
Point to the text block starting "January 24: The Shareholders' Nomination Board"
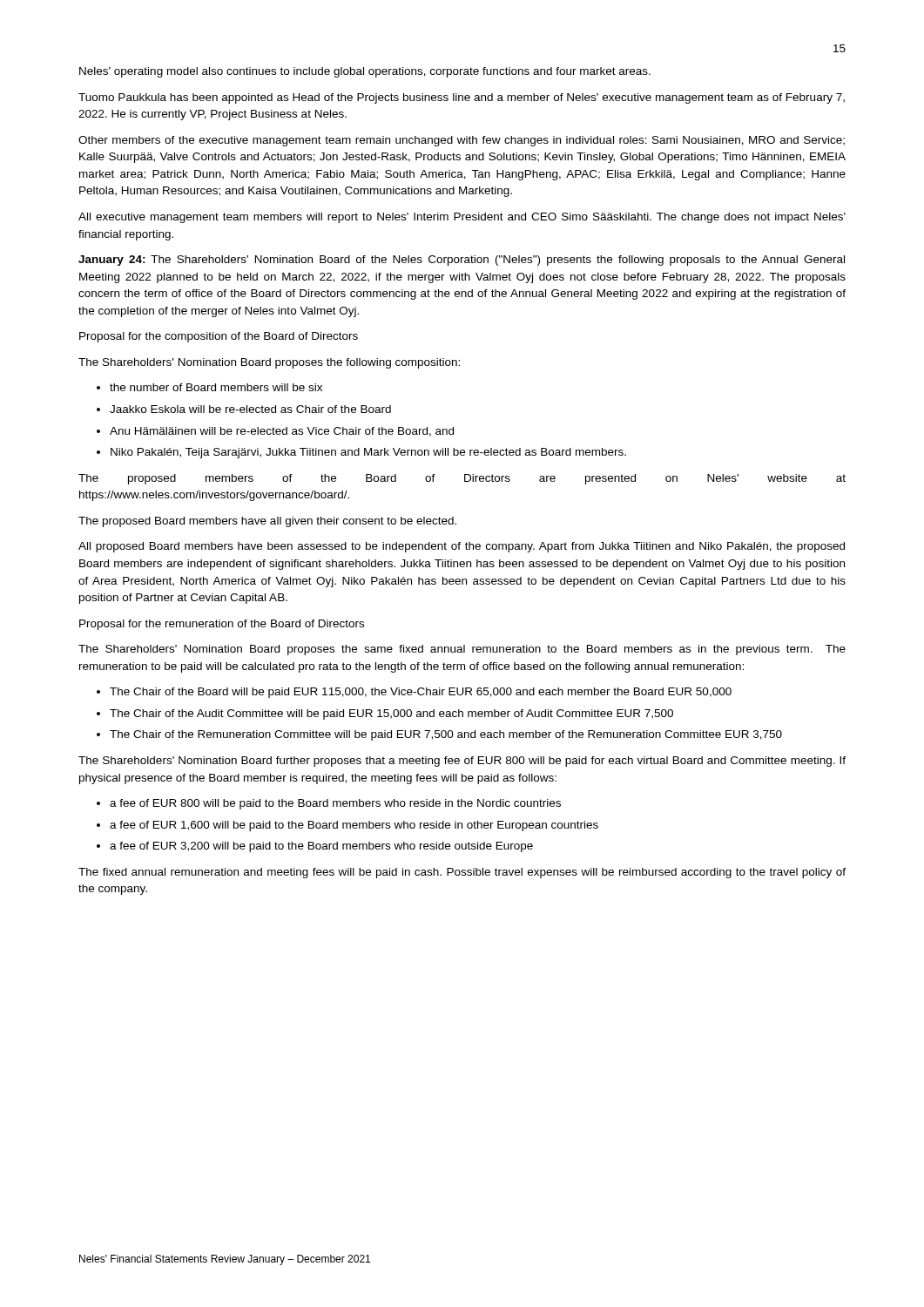(462, 285)
